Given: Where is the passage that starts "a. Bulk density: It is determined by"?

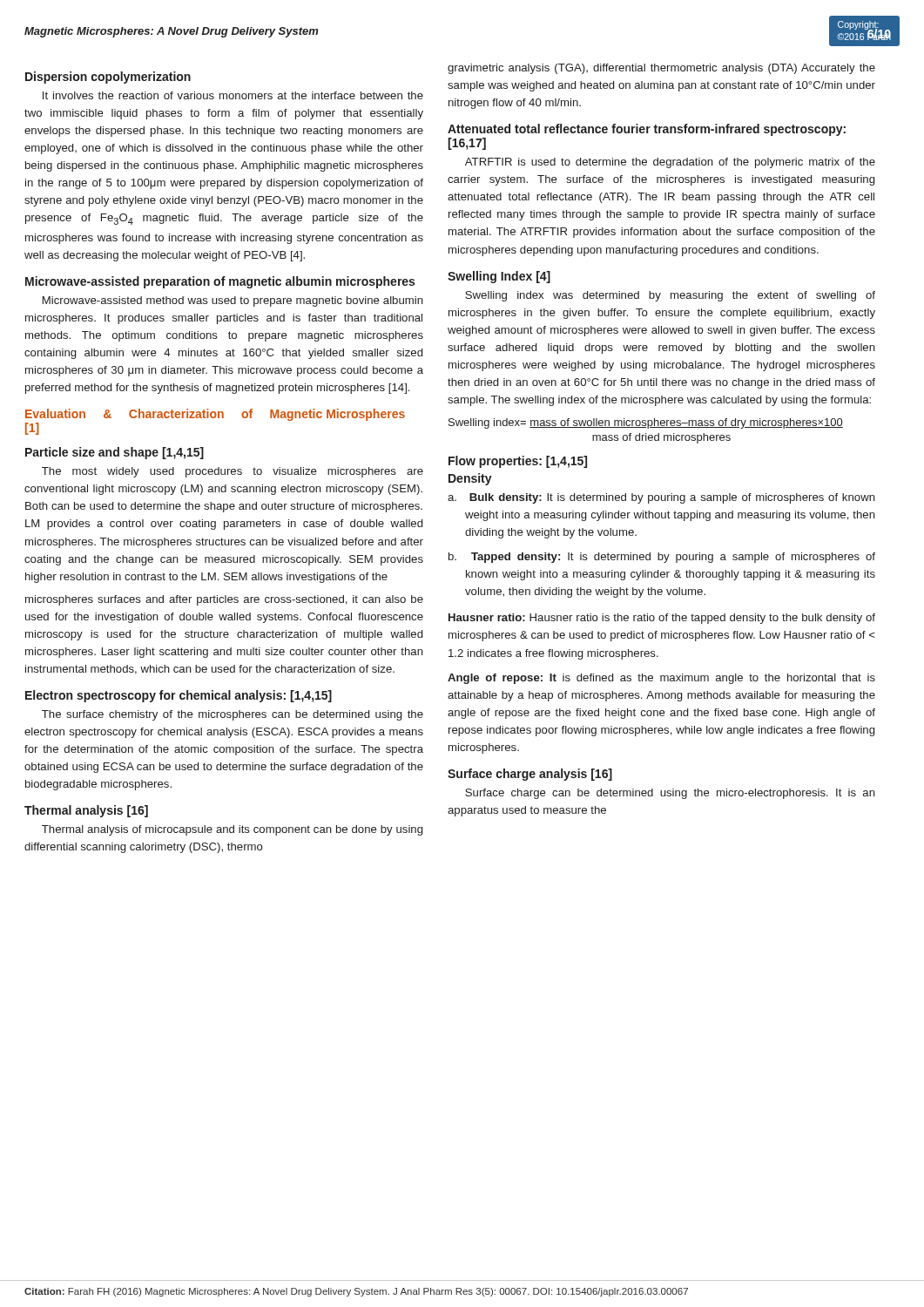Looking at the screenshot, I should (x=661, y=515).
